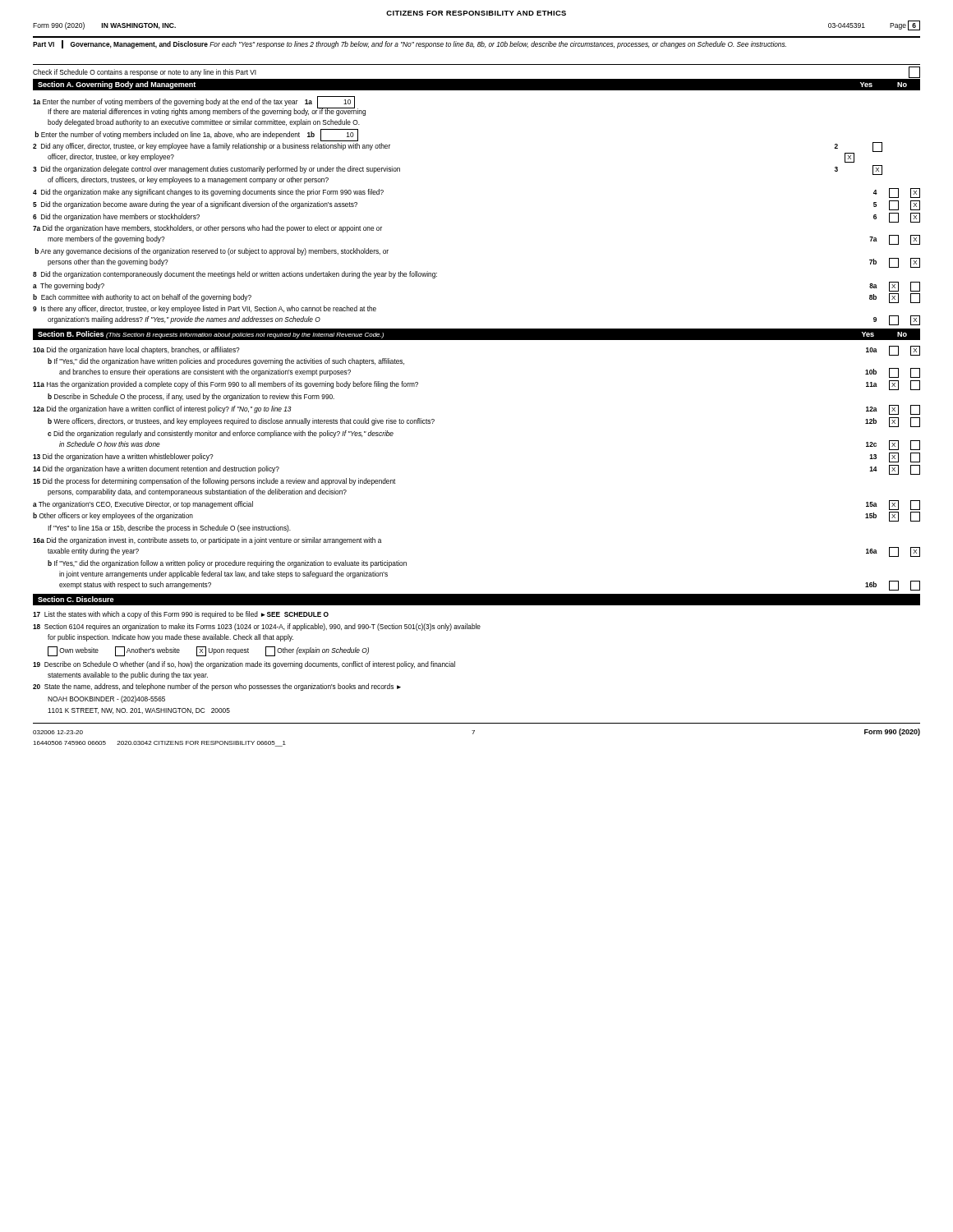Navigate to the block starting "persons other than the governing"
This screenshot has width=953, height=1232.
[x=109, y=262]
